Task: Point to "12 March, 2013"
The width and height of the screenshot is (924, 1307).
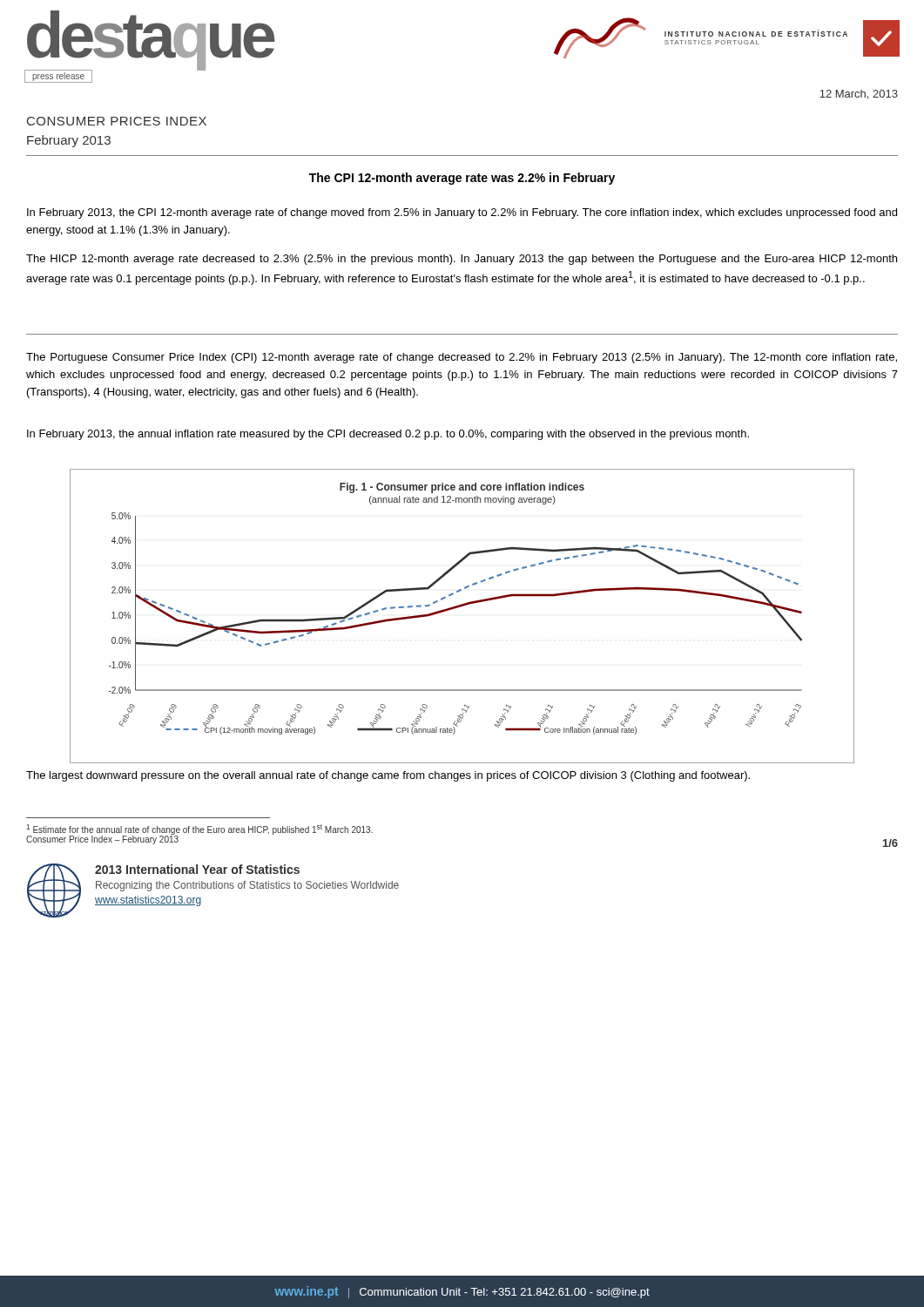Action: [x=859, y=94]
